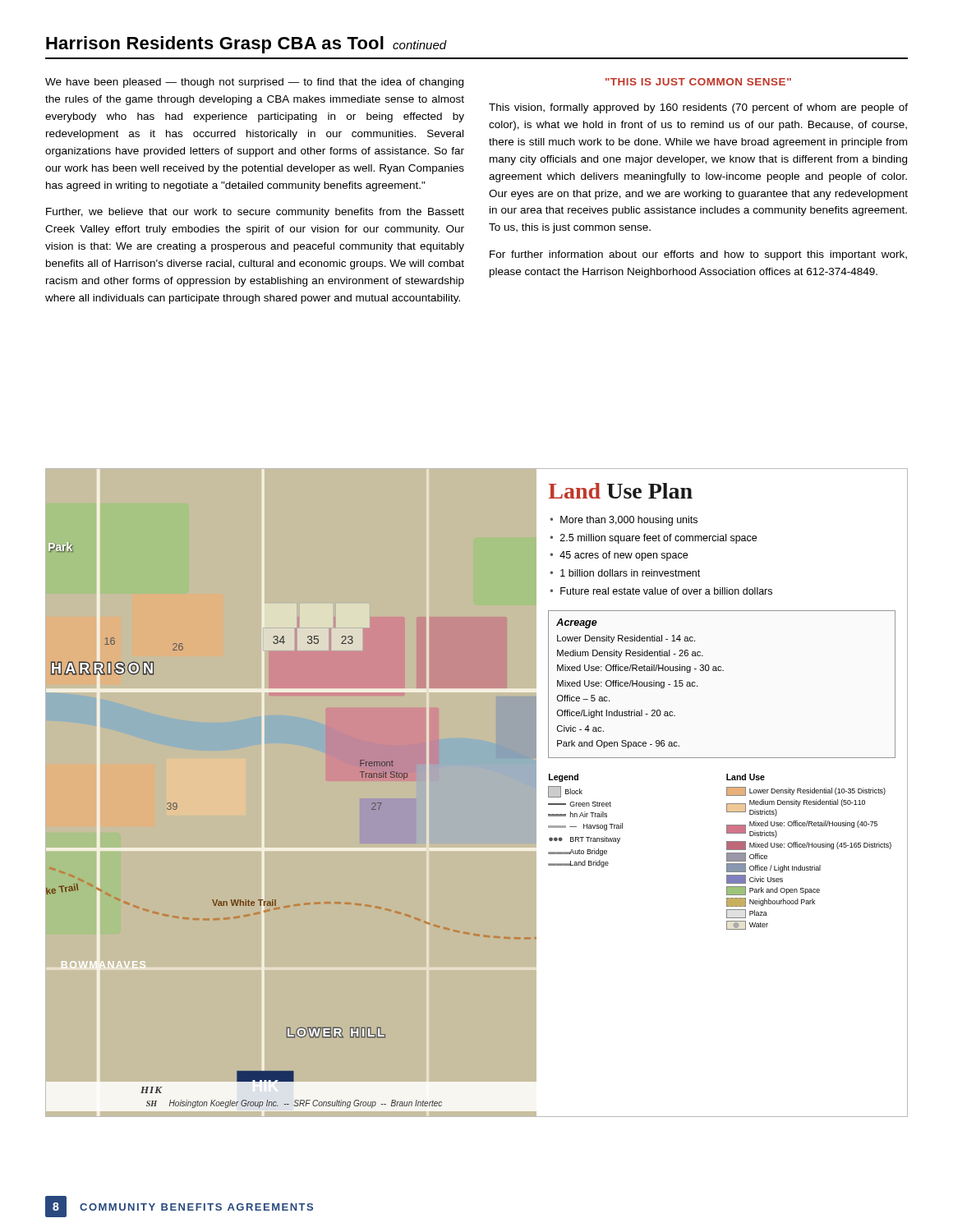Screen dimensions: 1232x953
Task: Locate the text block that says "Acreage Lower Density Residential - 14 ac."
Action: [577, 623]
